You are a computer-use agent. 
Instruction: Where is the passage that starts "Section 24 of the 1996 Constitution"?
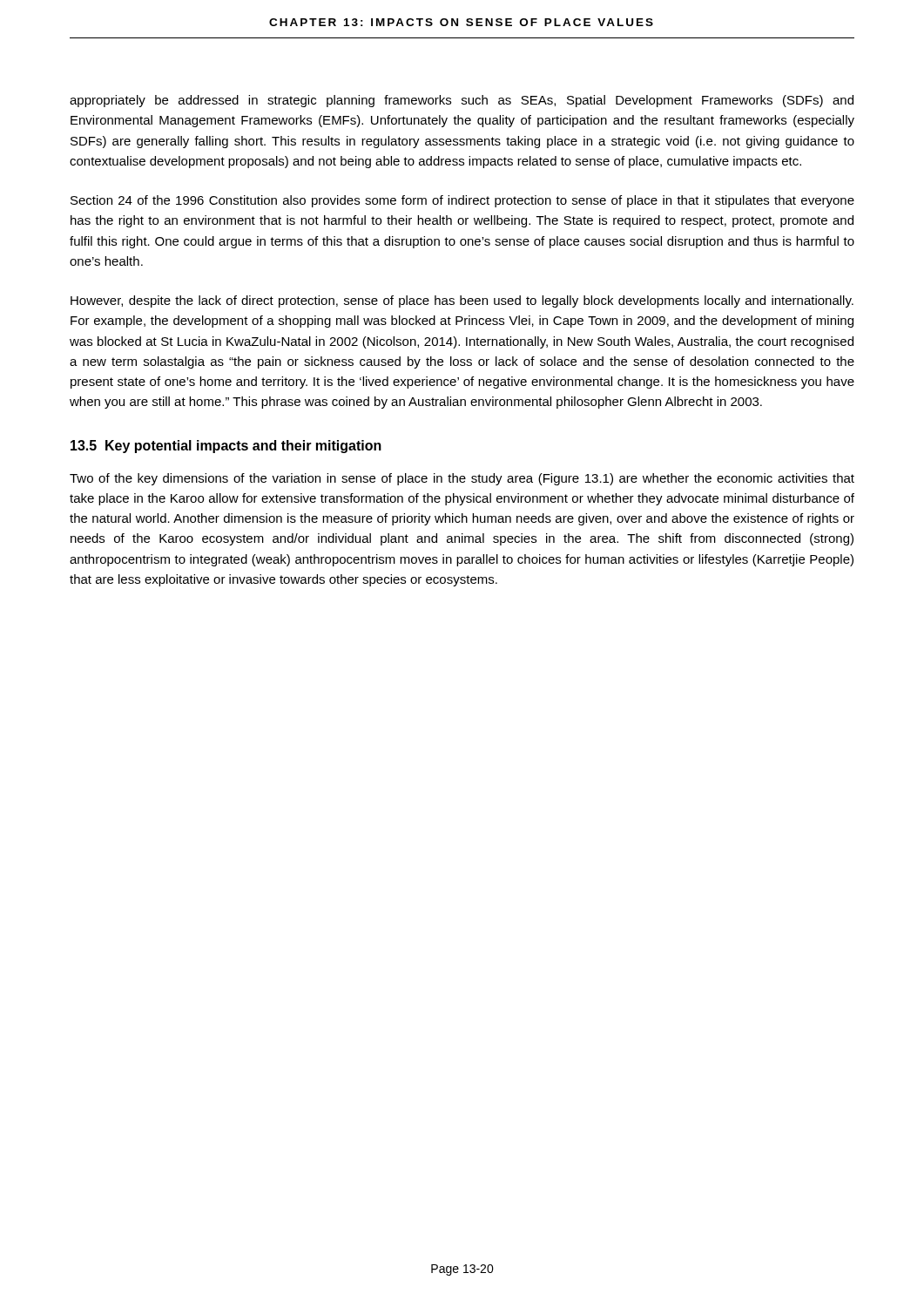coord(462,230)
